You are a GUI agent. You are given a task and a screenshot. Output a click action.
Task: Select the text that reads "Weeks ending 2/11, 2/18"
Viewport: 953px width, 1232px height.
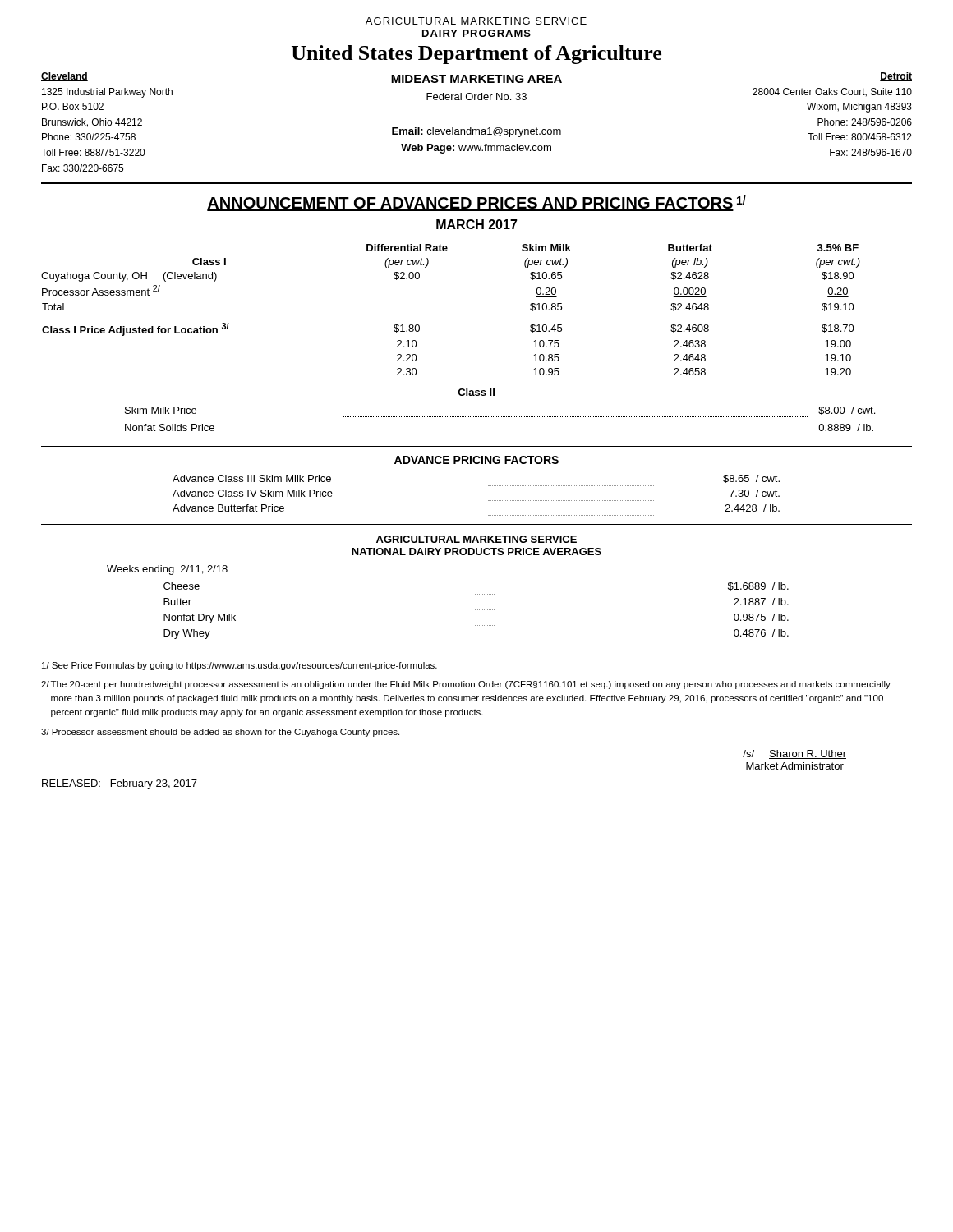167,569
